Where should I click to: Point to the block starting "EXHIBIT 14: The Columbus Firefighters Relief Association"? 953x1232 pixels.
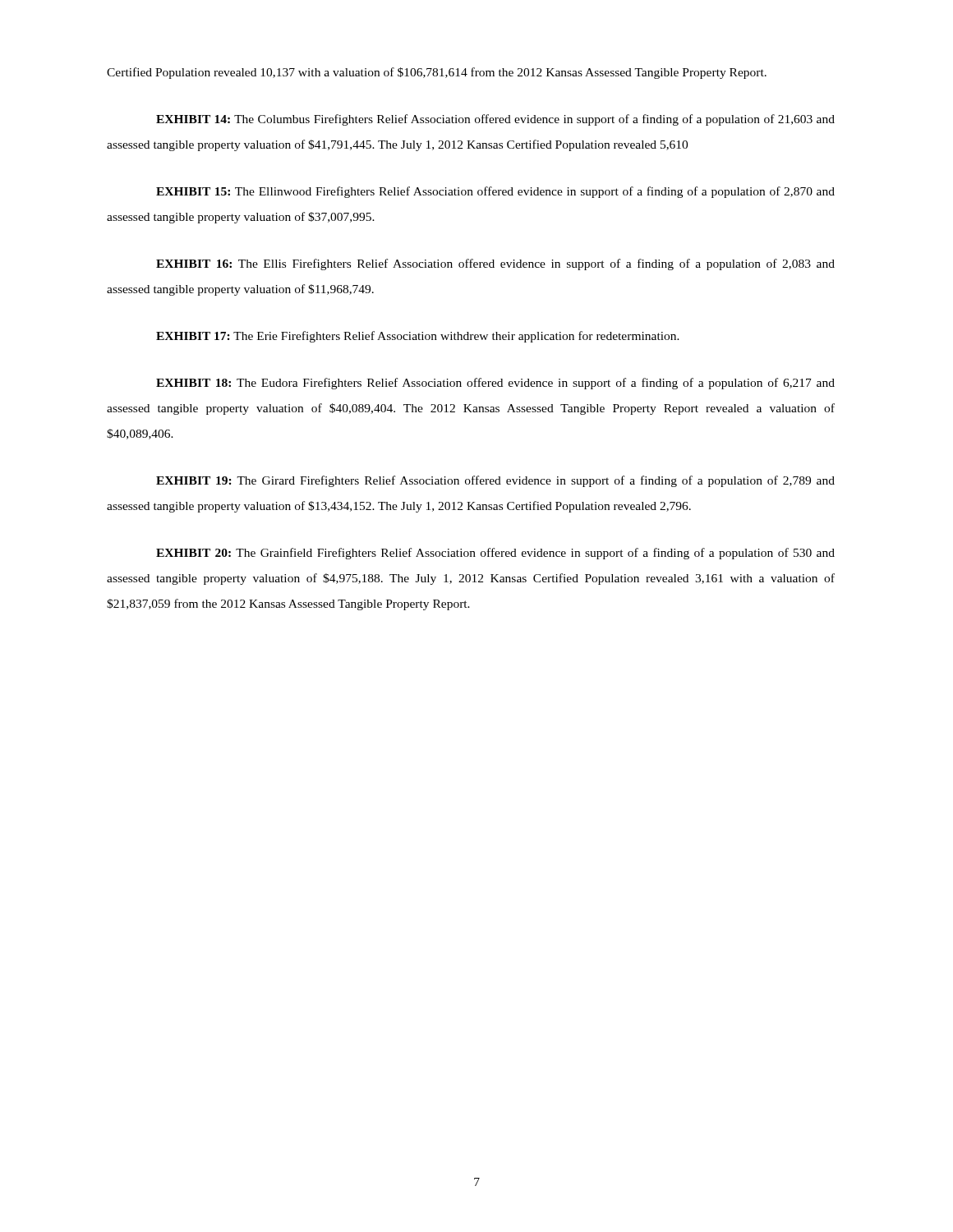click(x=471, y=131)
